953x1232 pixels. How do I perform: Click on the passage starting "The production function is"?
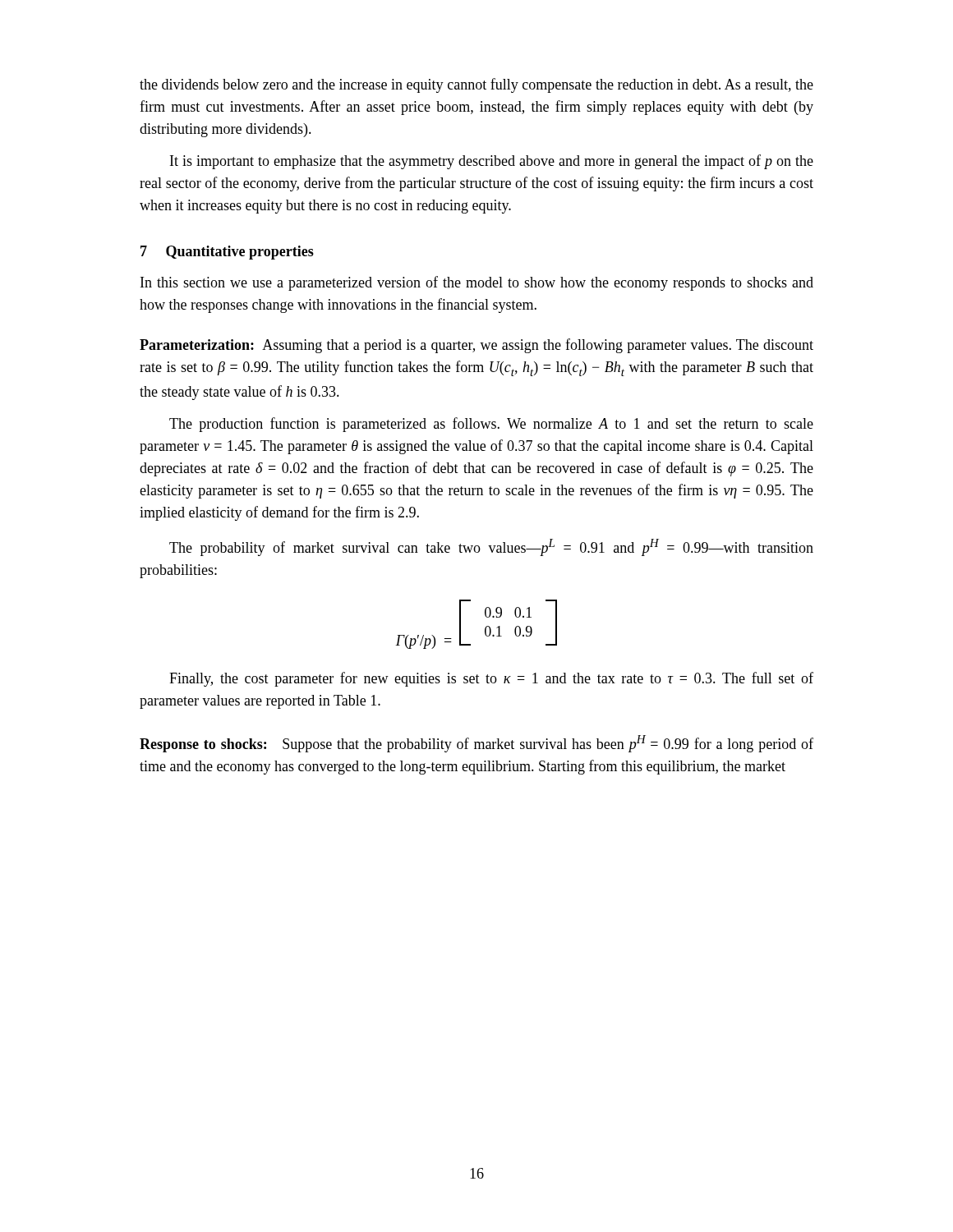click(476, 469)
